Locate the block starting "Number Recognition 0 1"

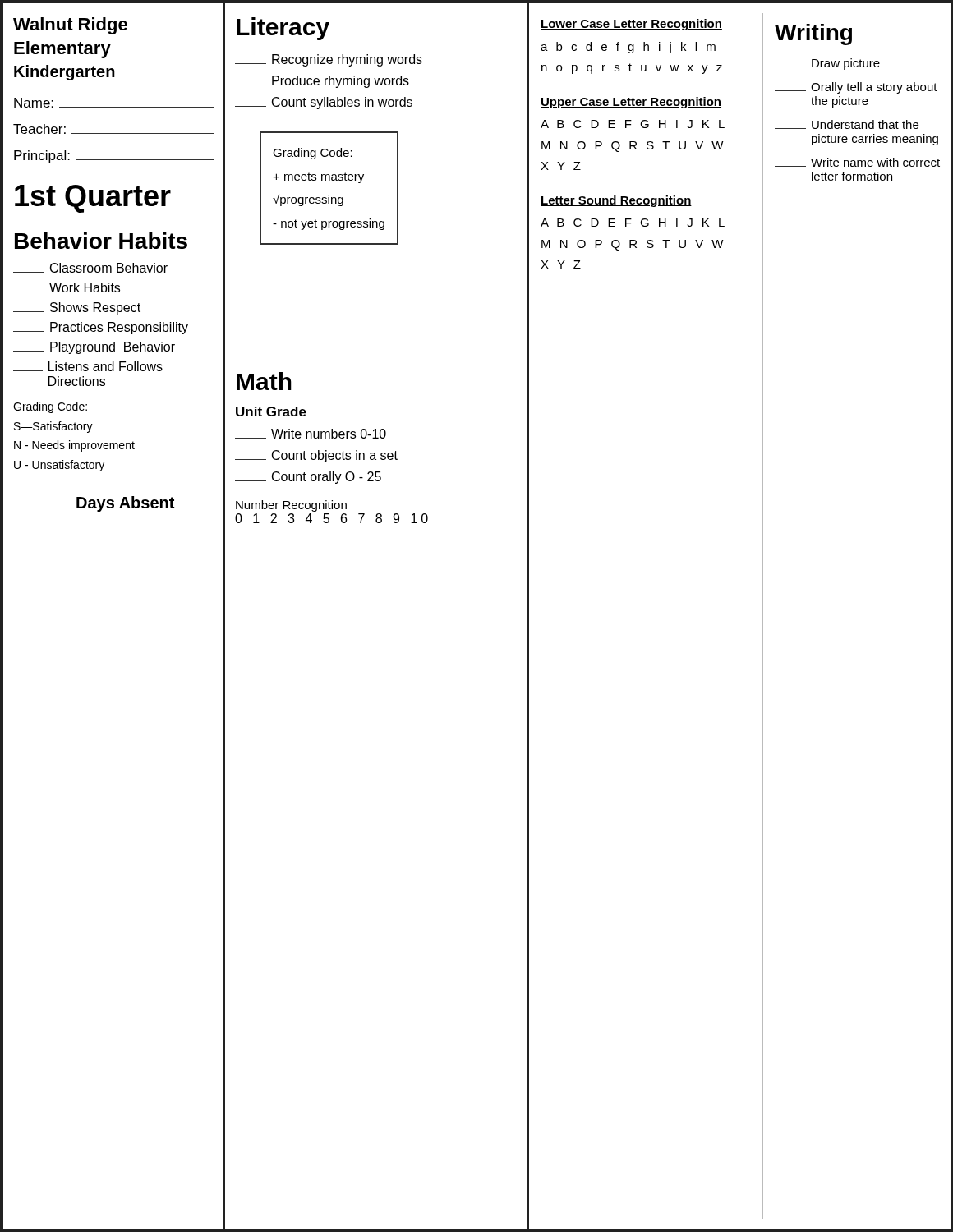tap(333, 512)
